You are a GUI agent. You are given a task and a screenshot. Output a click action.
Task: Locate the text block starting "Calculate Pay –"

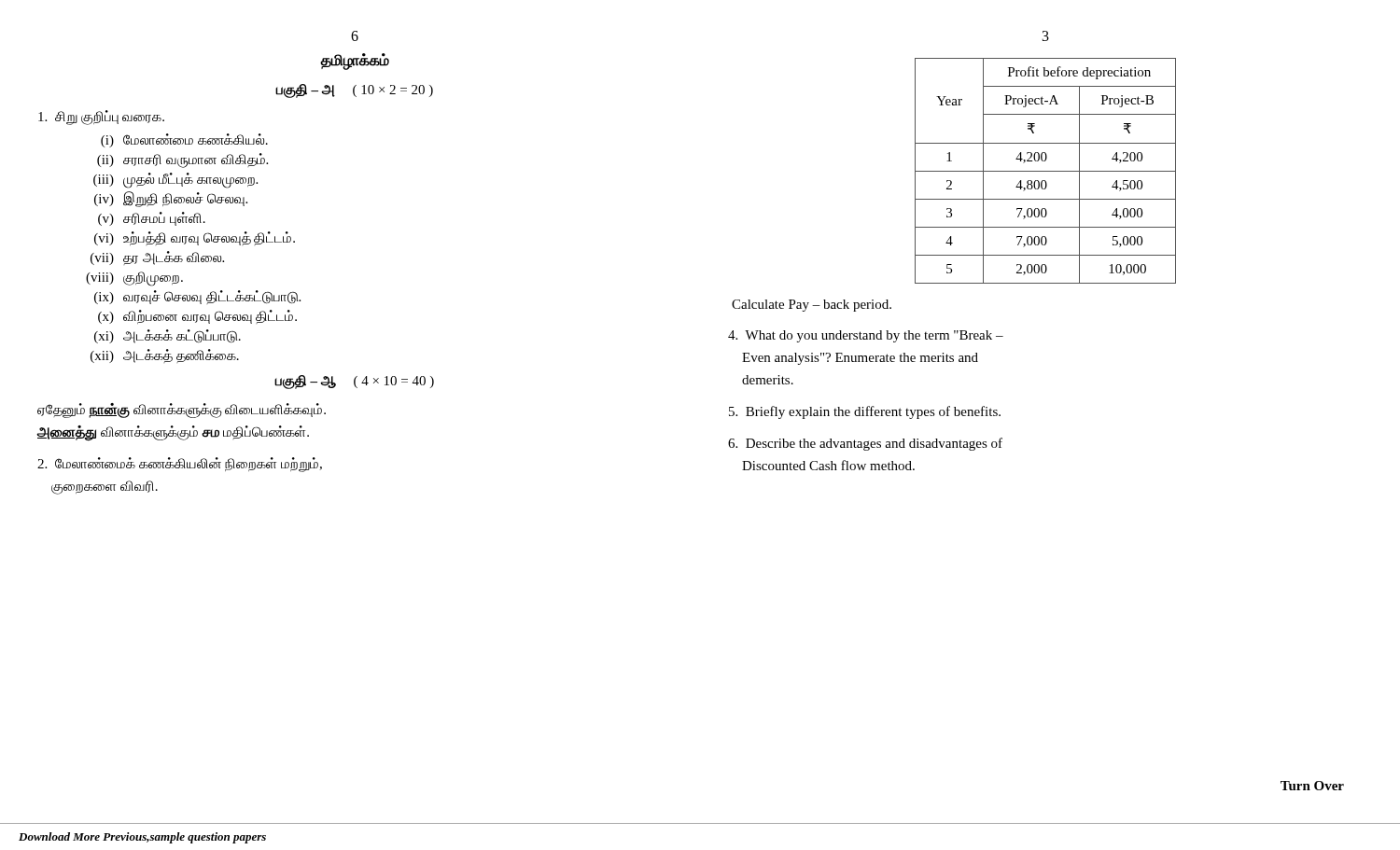pyautogui.click(x=812, y=304)
